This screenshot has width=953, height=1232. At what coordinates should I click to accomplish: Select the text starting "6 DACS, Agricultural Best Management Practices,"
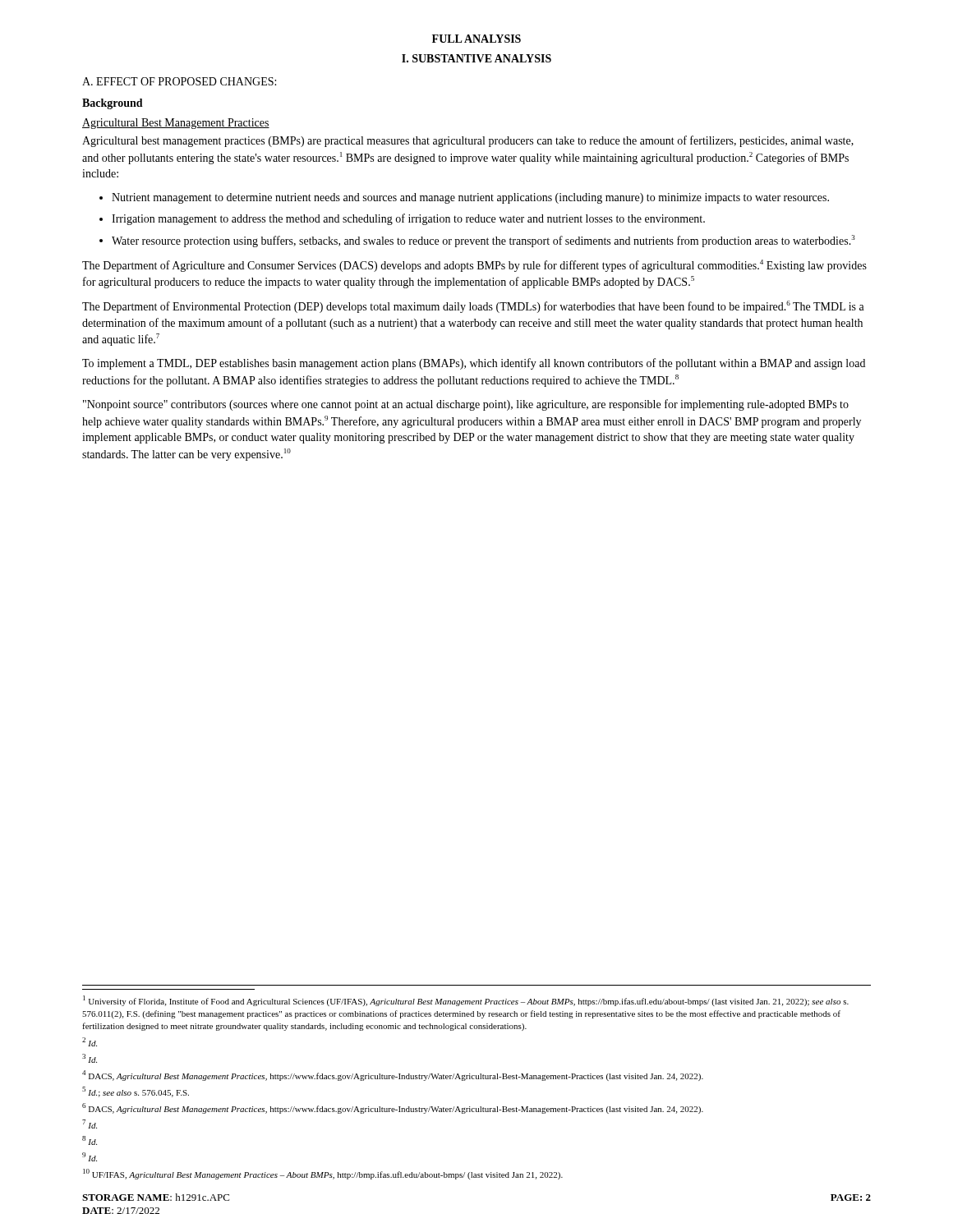coord(393,1107)
